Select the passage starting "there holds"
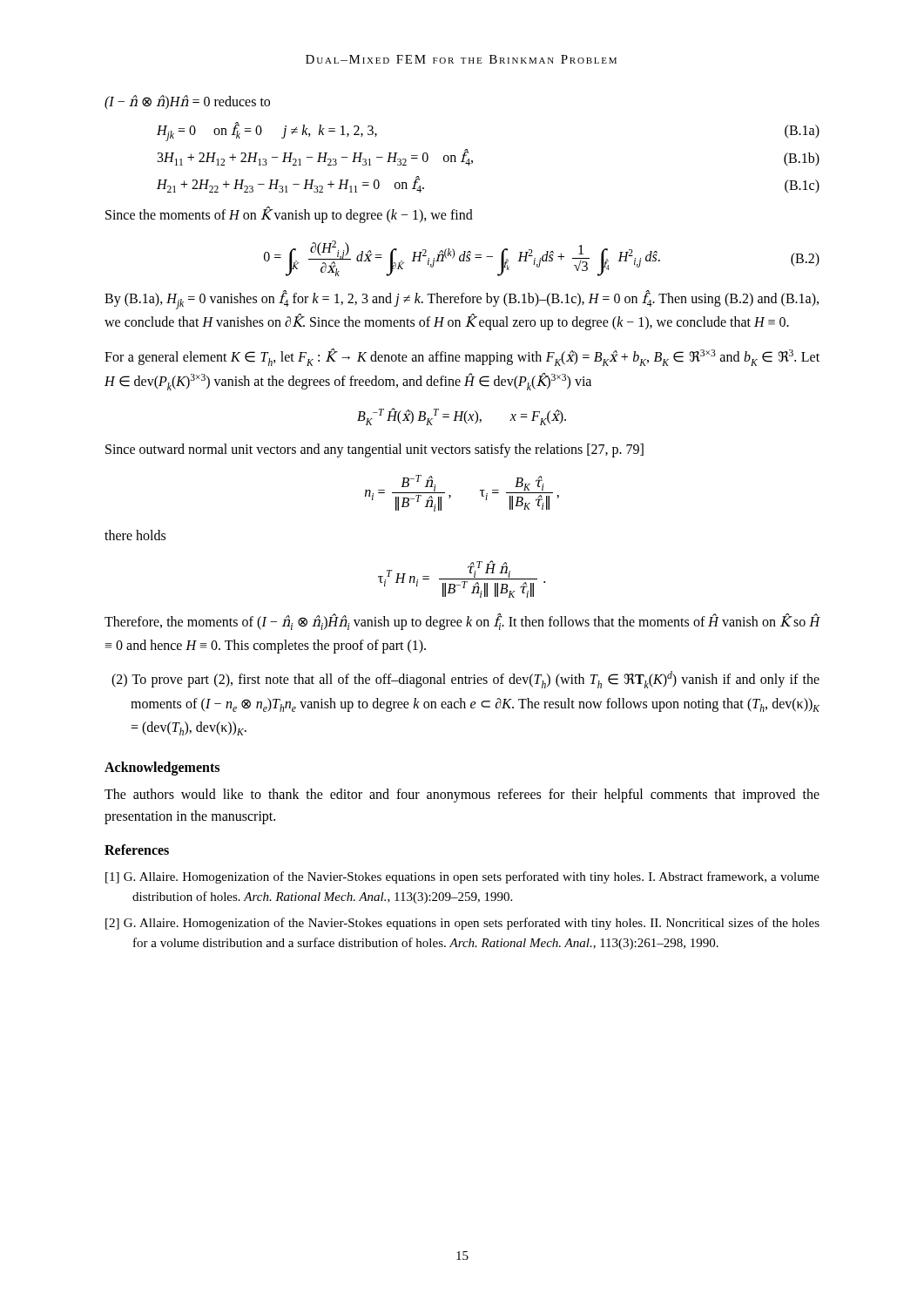Viewport: 924px width, 1307px height. click(135, 535)
